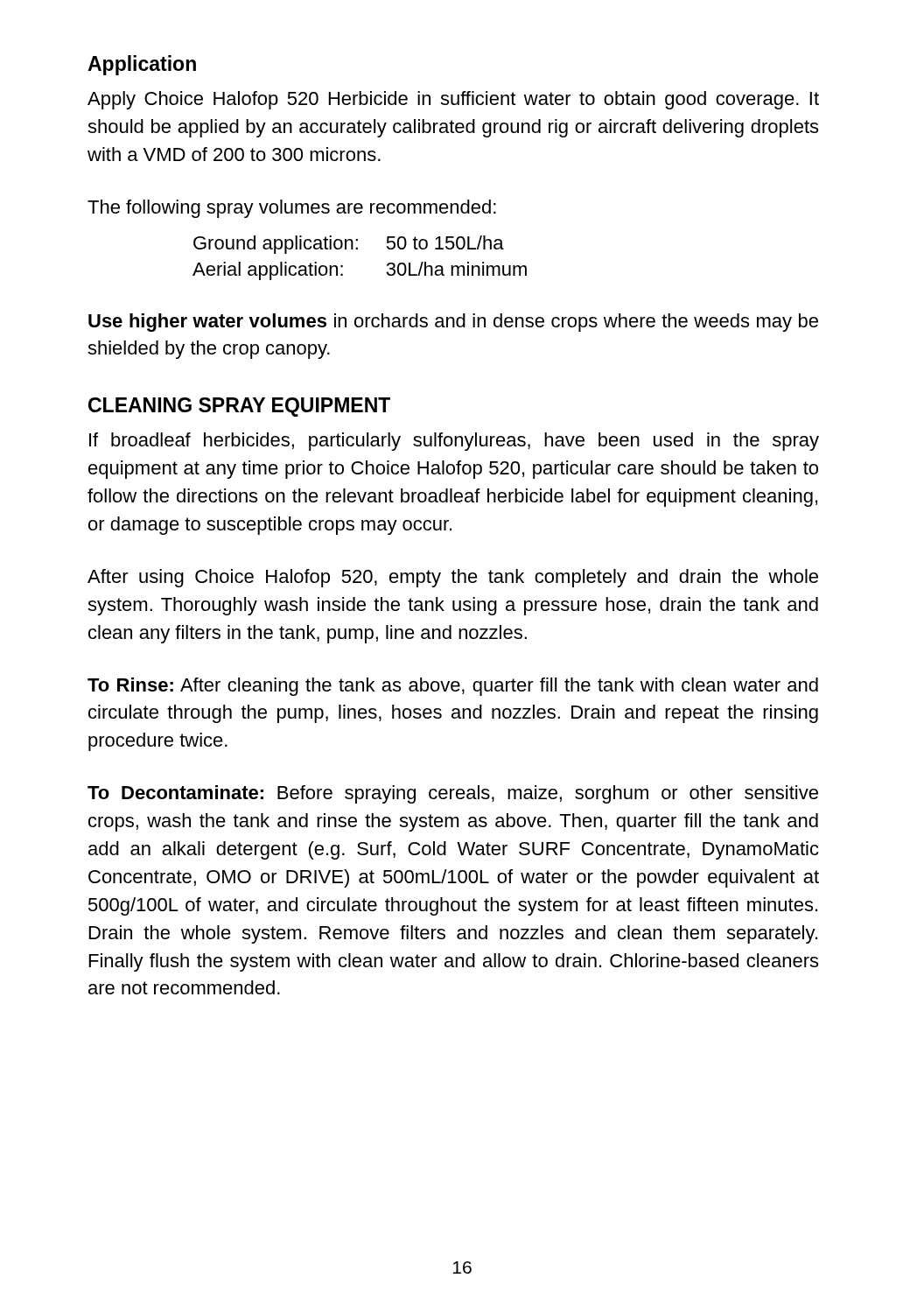
Task: Locate the table with the text "Ground application:"
Action: 506,256
